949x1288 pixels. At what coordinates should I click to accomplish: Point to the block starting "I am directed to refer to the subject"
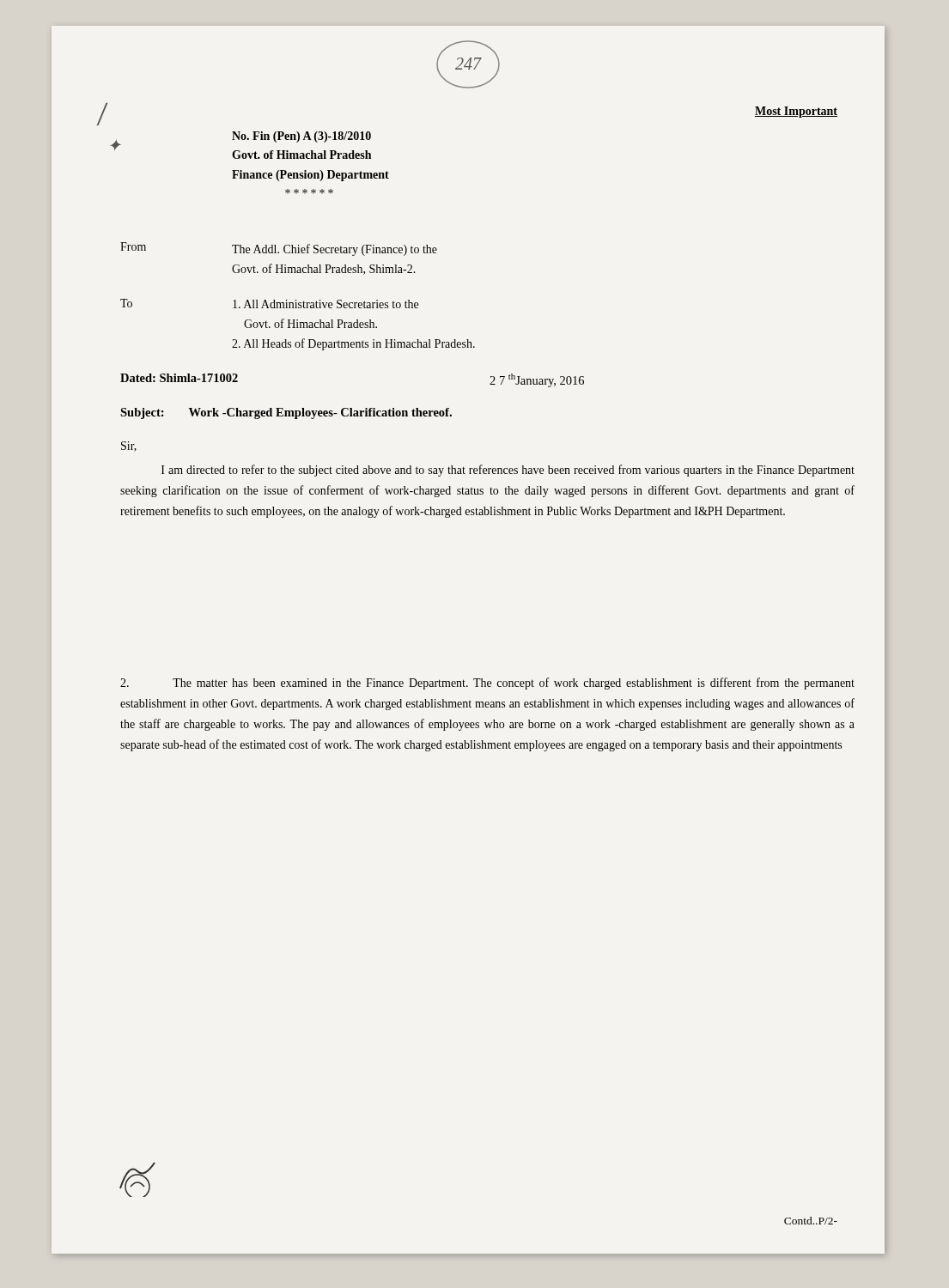click(x=487, y=491)
